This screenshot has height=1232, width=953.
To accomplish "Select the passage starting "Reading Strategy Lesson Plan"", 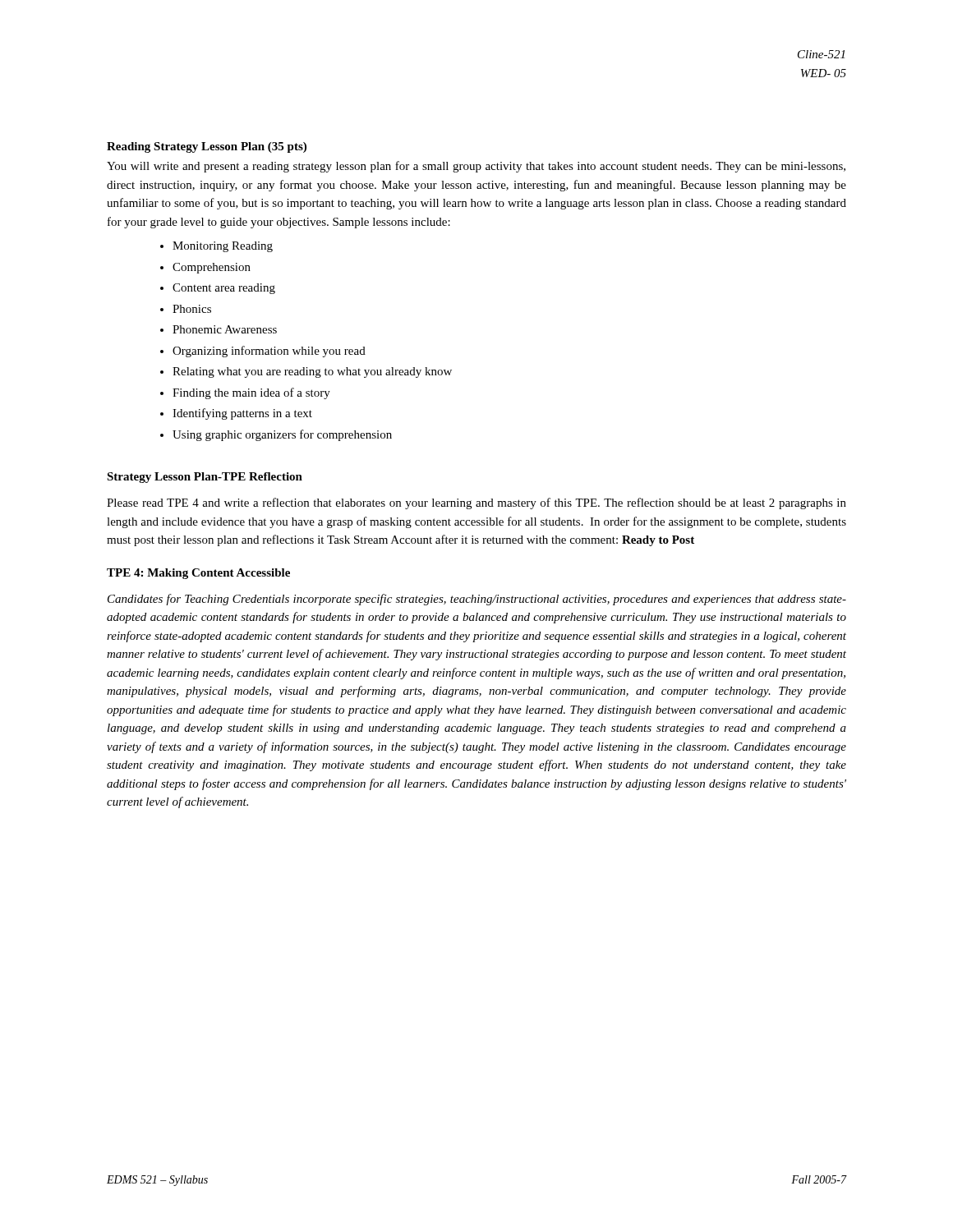I will tap(207, 146).
